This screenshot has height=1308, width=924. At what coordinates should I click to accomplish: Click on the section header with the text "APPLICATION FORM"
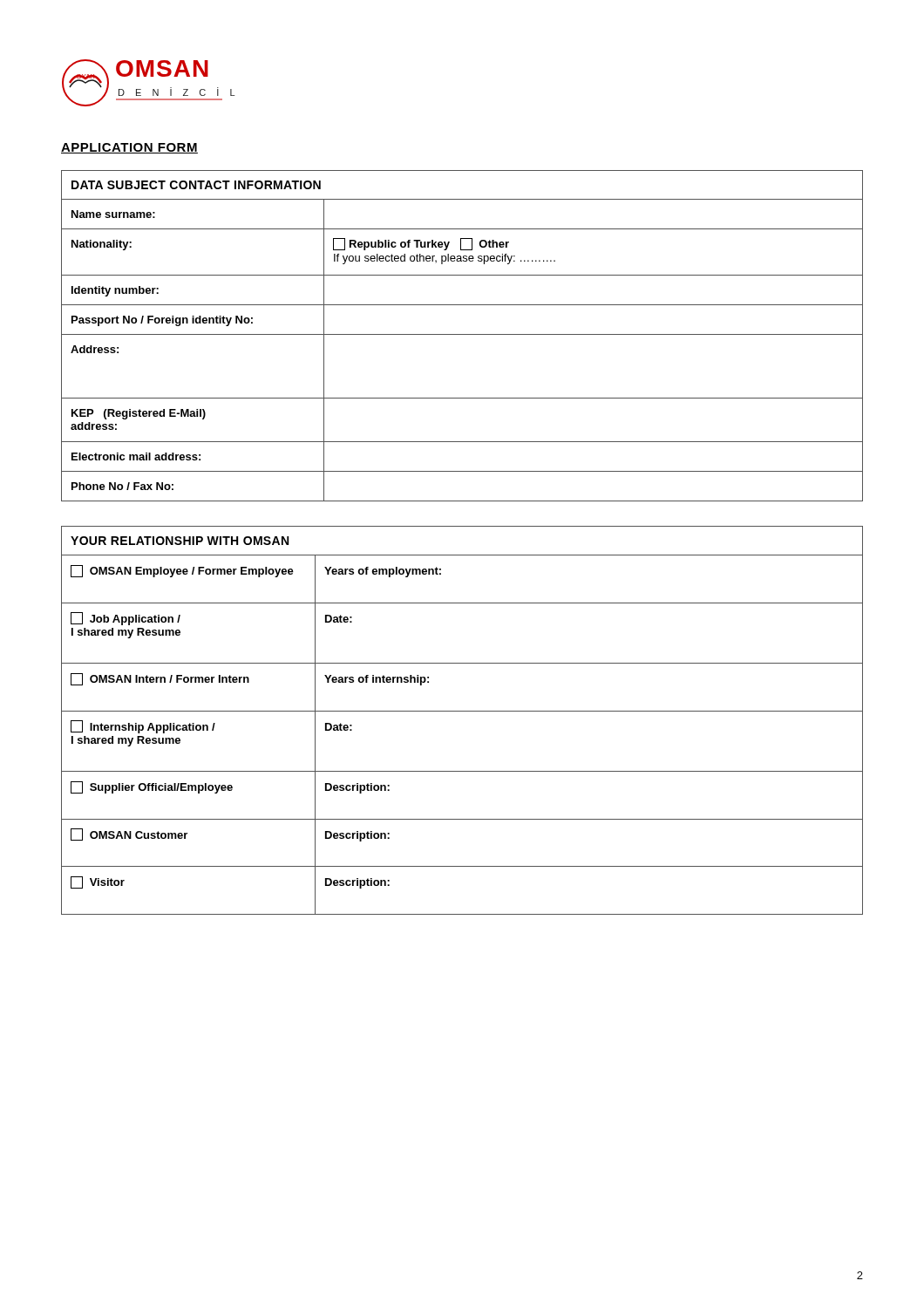[129, 147]
